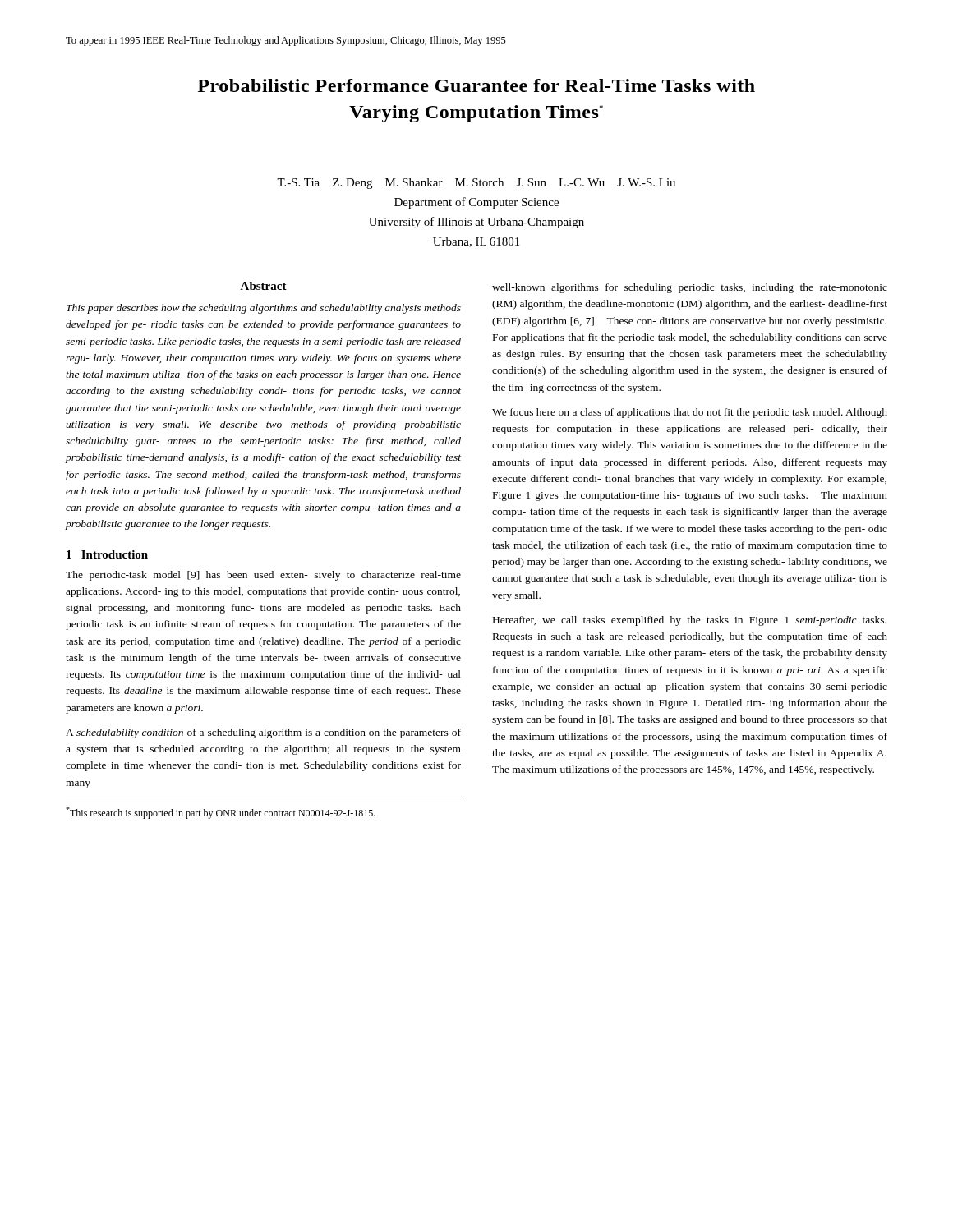Navigate to the region starting "We focus here on a class of applications"
This screenshot has height=1232, width=953.
(x=690, y=503)
